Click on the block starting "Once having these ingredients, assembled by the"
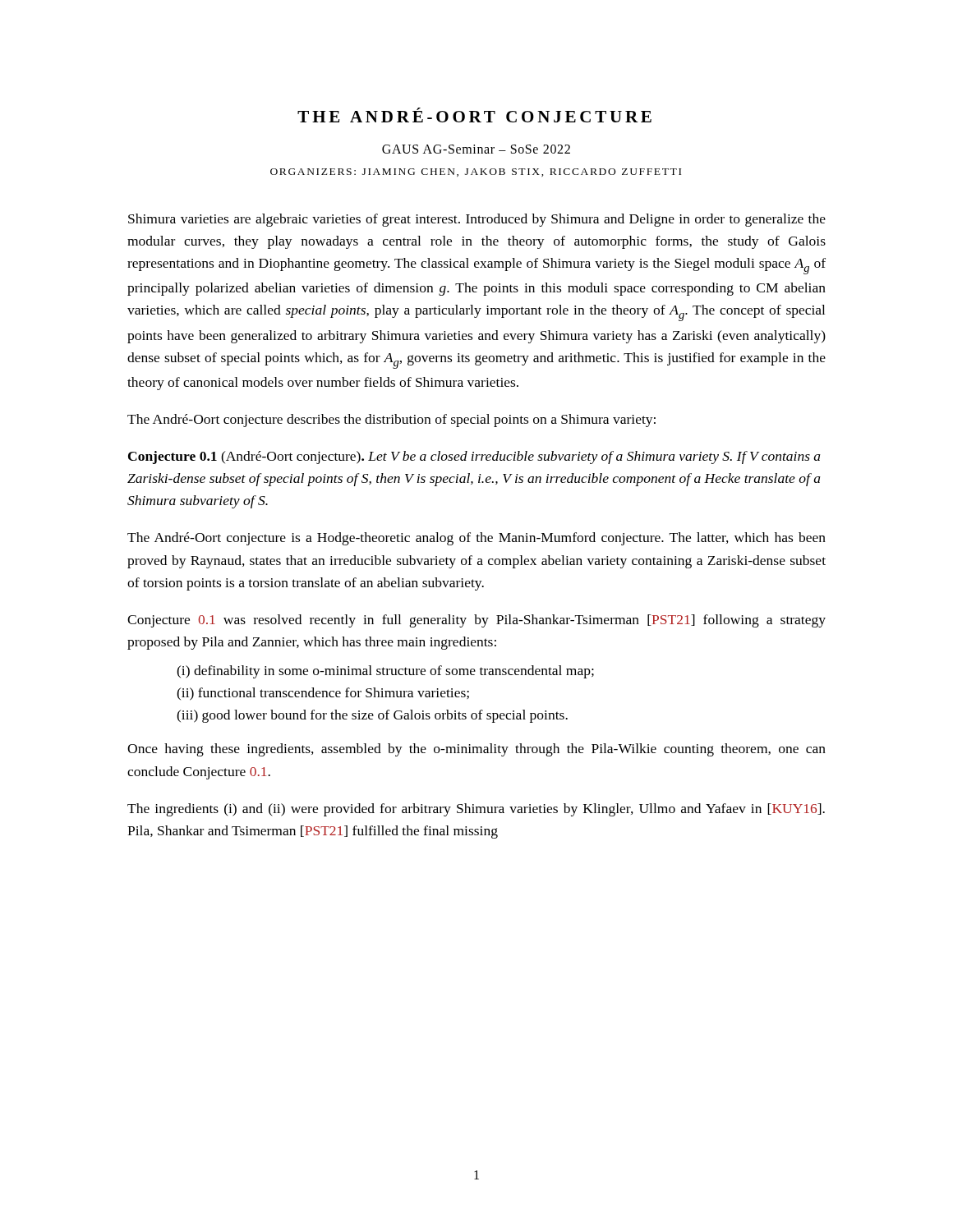The height and width of the screenshot is (1232, 953). pyautogui.click(x=476, y=760)
